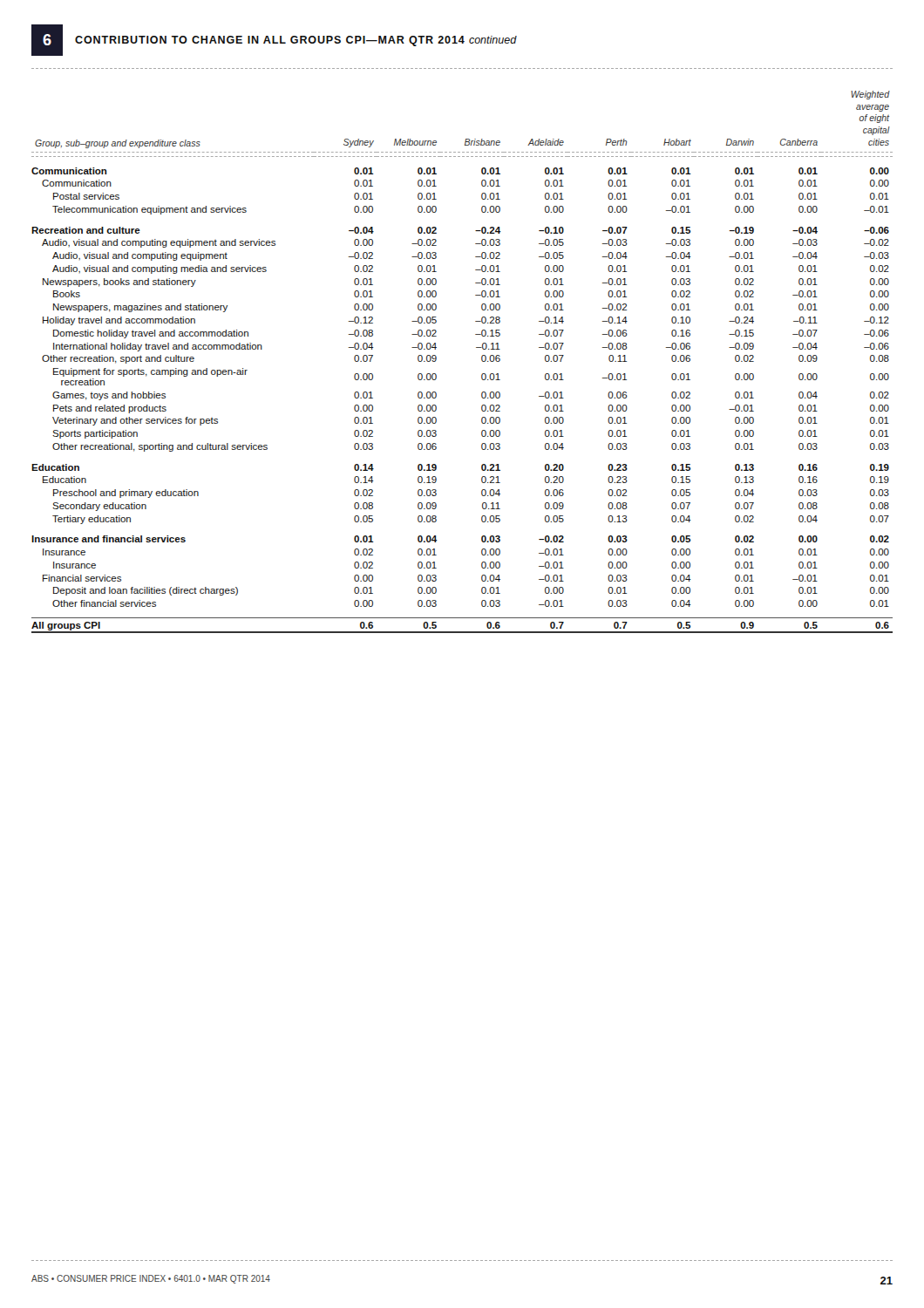Viewport: 924px width, 1308px height.
Task: Select the table that reads "Pets and related products"
Action: [462, 360]
